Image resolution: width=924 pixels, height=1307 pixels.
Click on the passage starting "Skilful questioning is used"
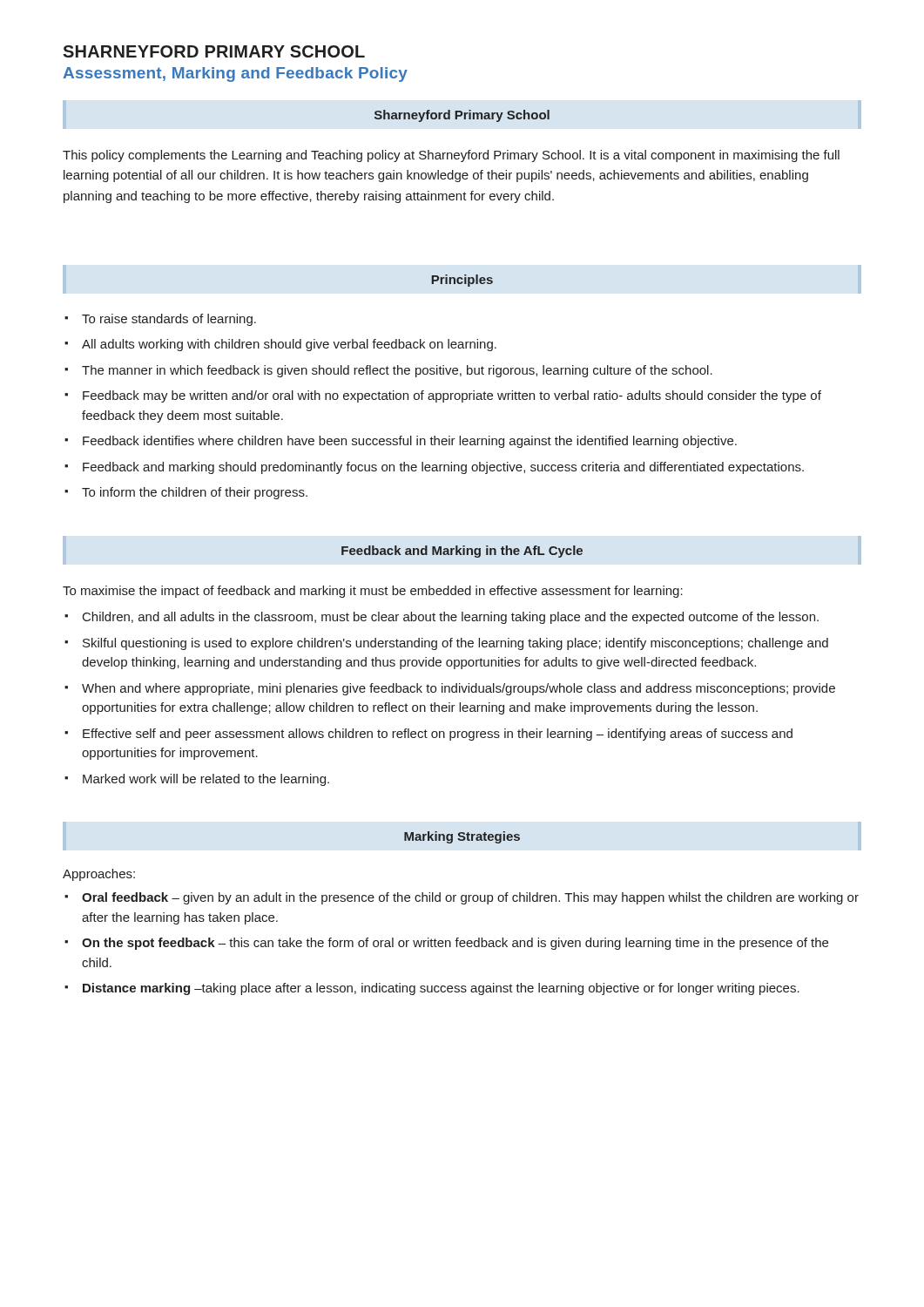(x=455, y=652)
